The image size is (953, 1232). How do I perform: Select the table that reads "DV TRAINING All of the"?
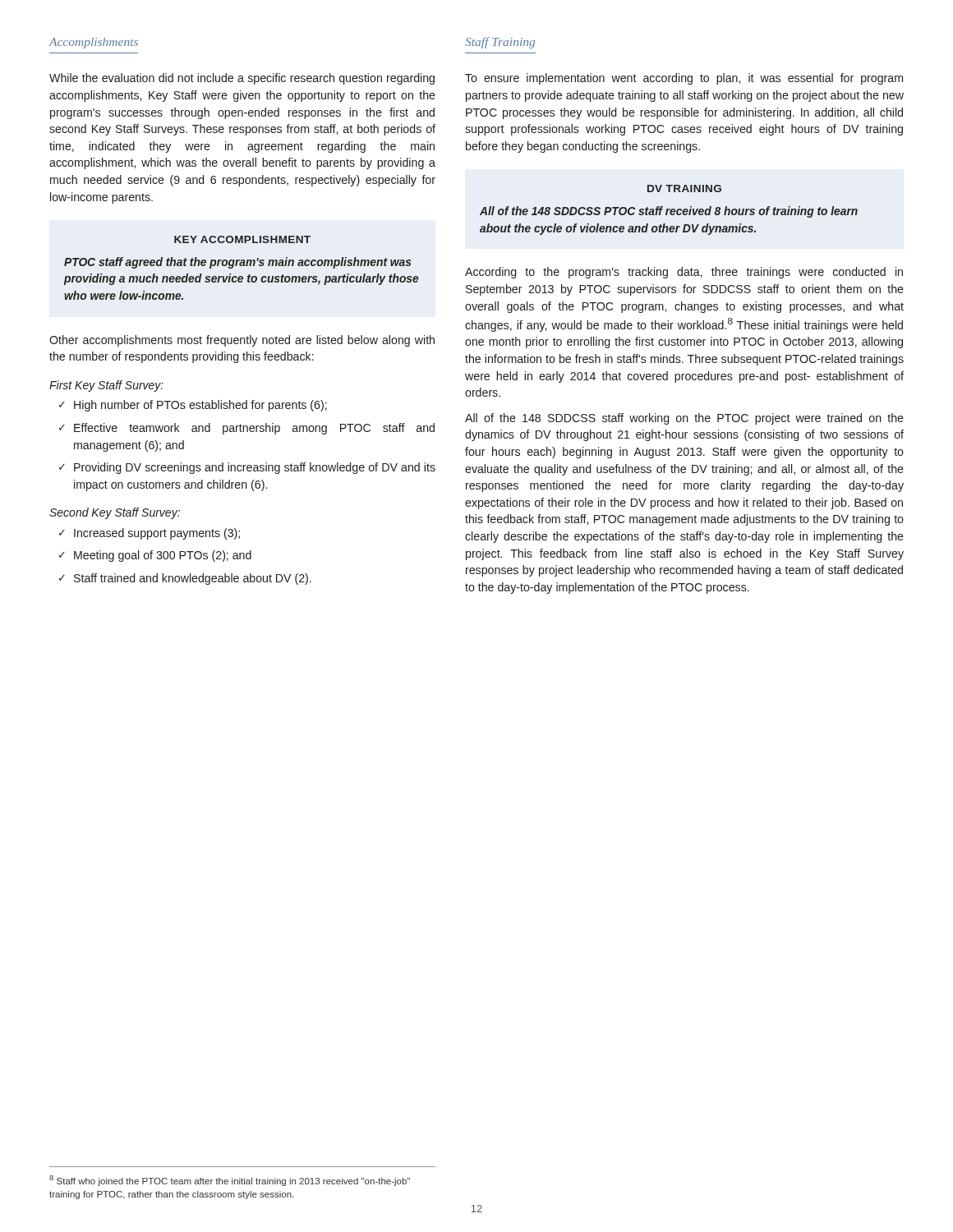pyautogui.click(x=684, y=209)
